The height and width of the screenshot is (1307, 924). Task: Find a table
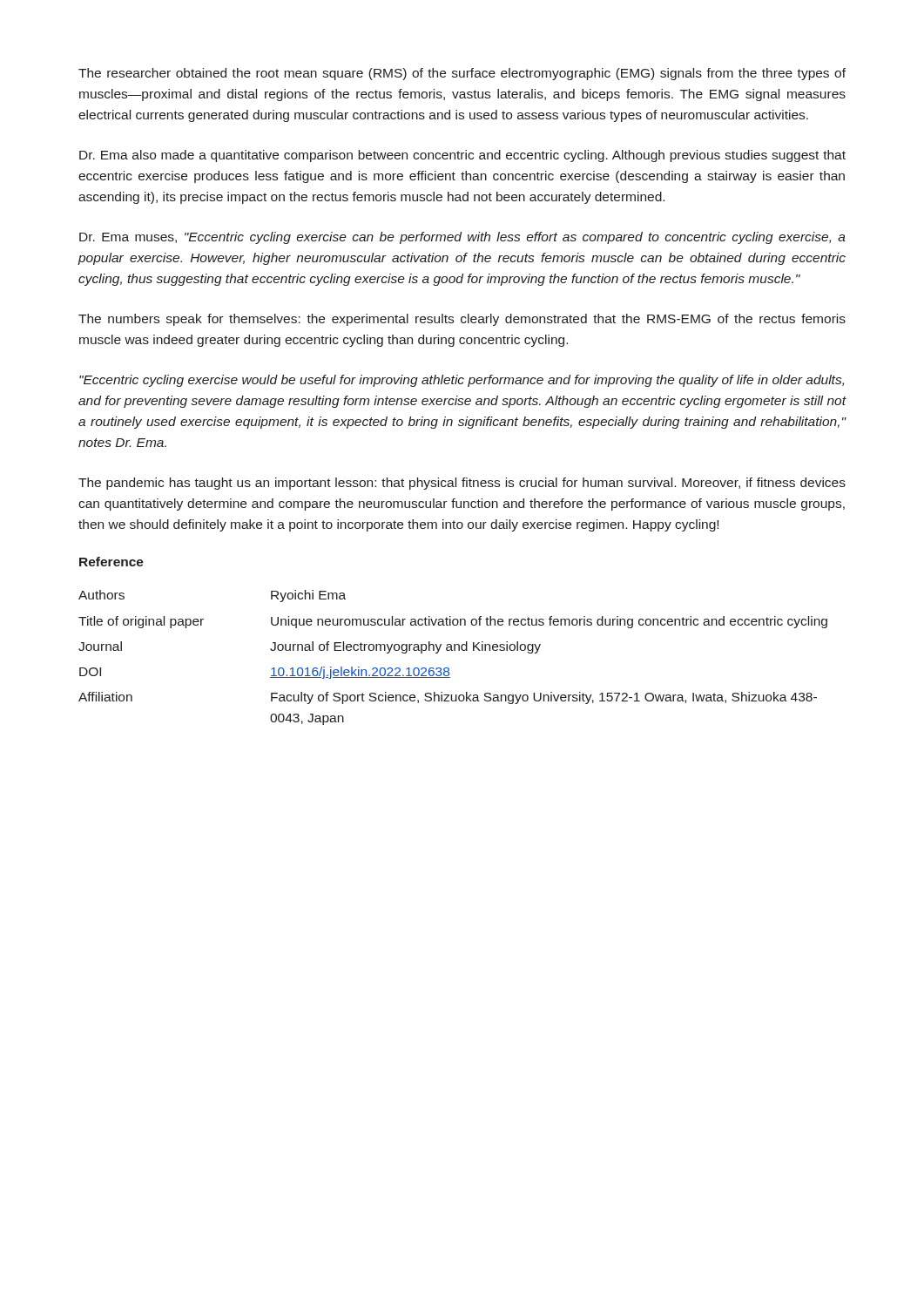click(462, 656)
